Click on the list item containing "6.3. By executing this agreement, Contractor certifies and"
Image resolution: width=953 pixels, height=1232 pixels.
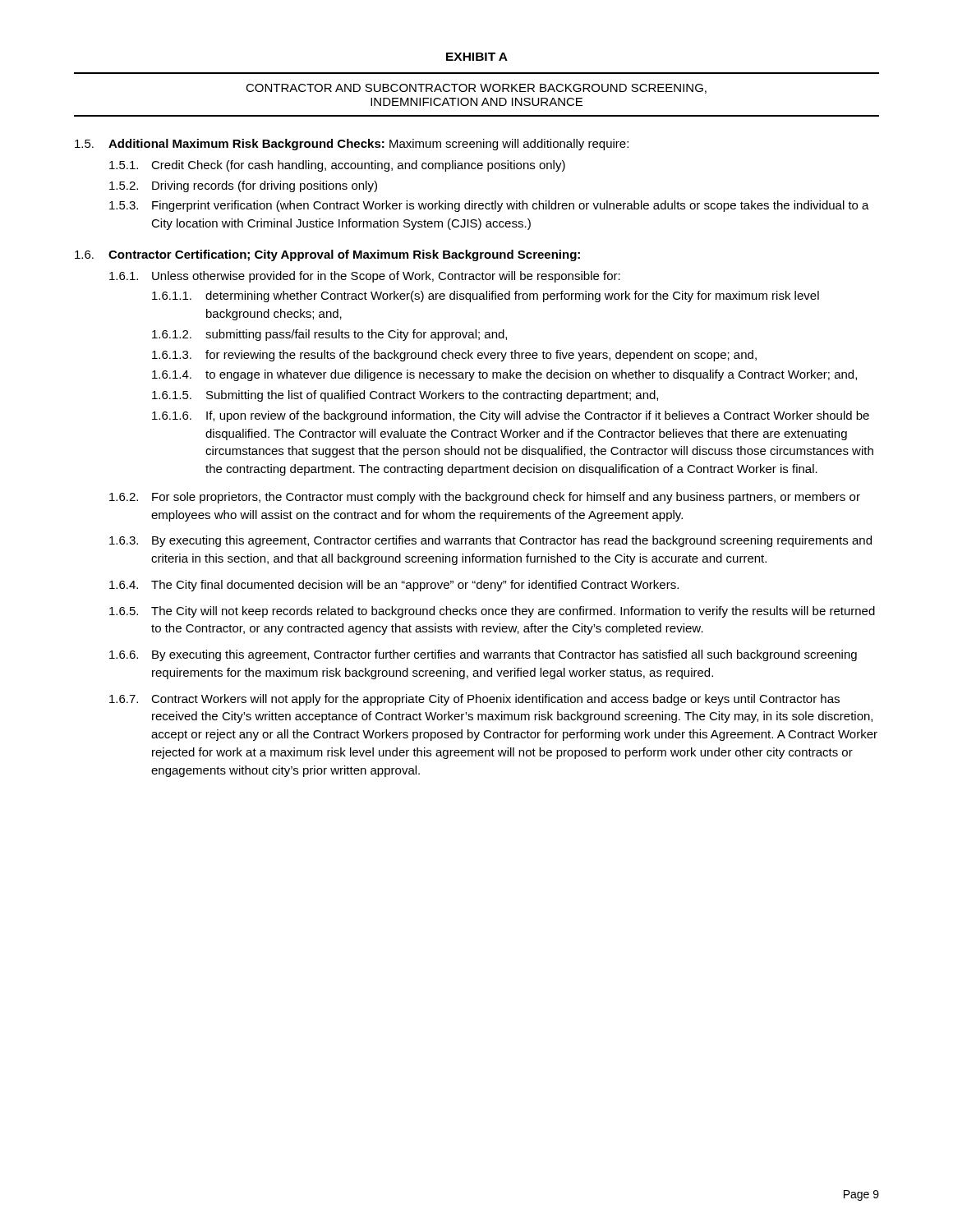tap(494, 549)
